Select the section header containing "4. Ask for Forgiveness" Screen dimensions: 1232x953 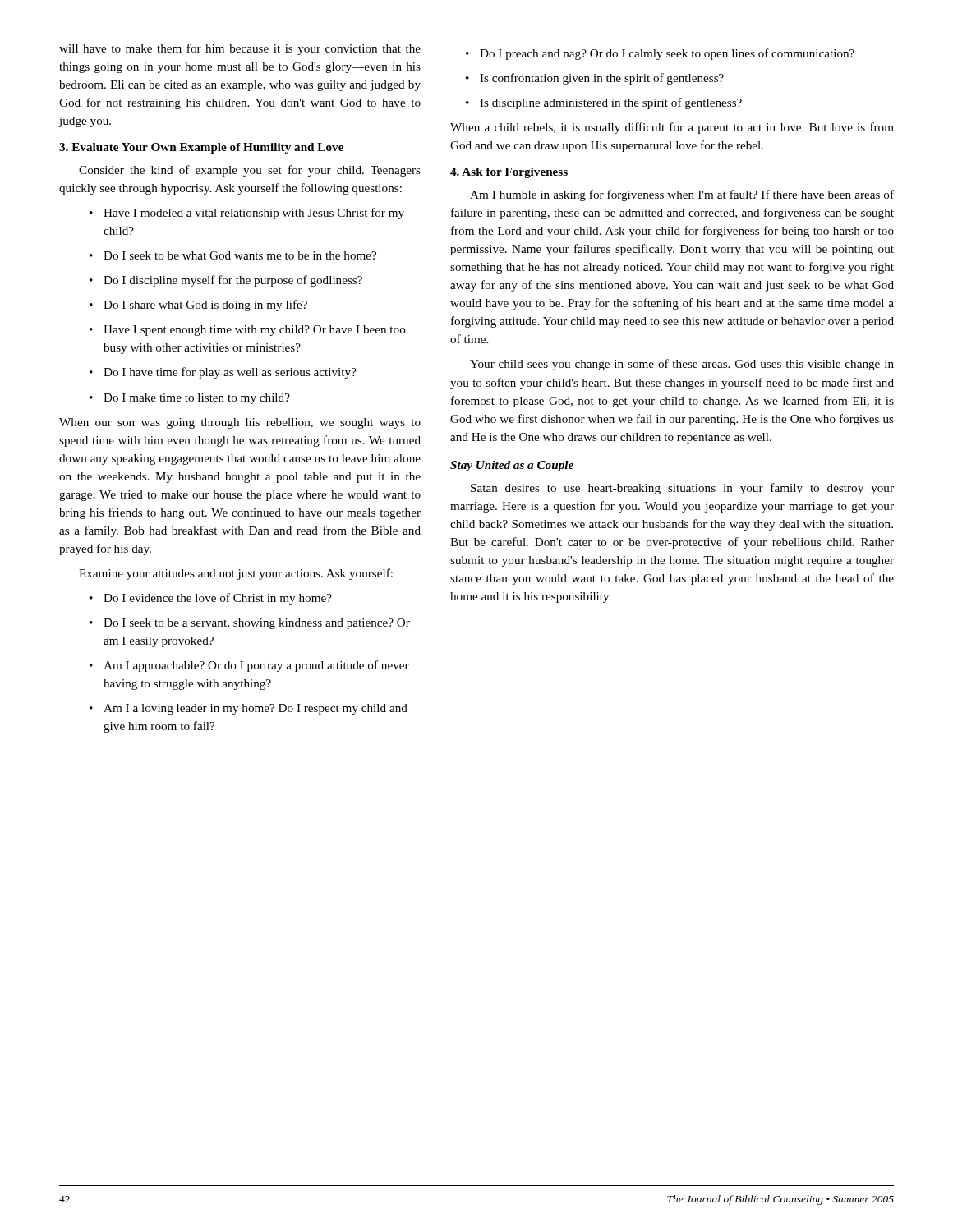click(509, 173)
